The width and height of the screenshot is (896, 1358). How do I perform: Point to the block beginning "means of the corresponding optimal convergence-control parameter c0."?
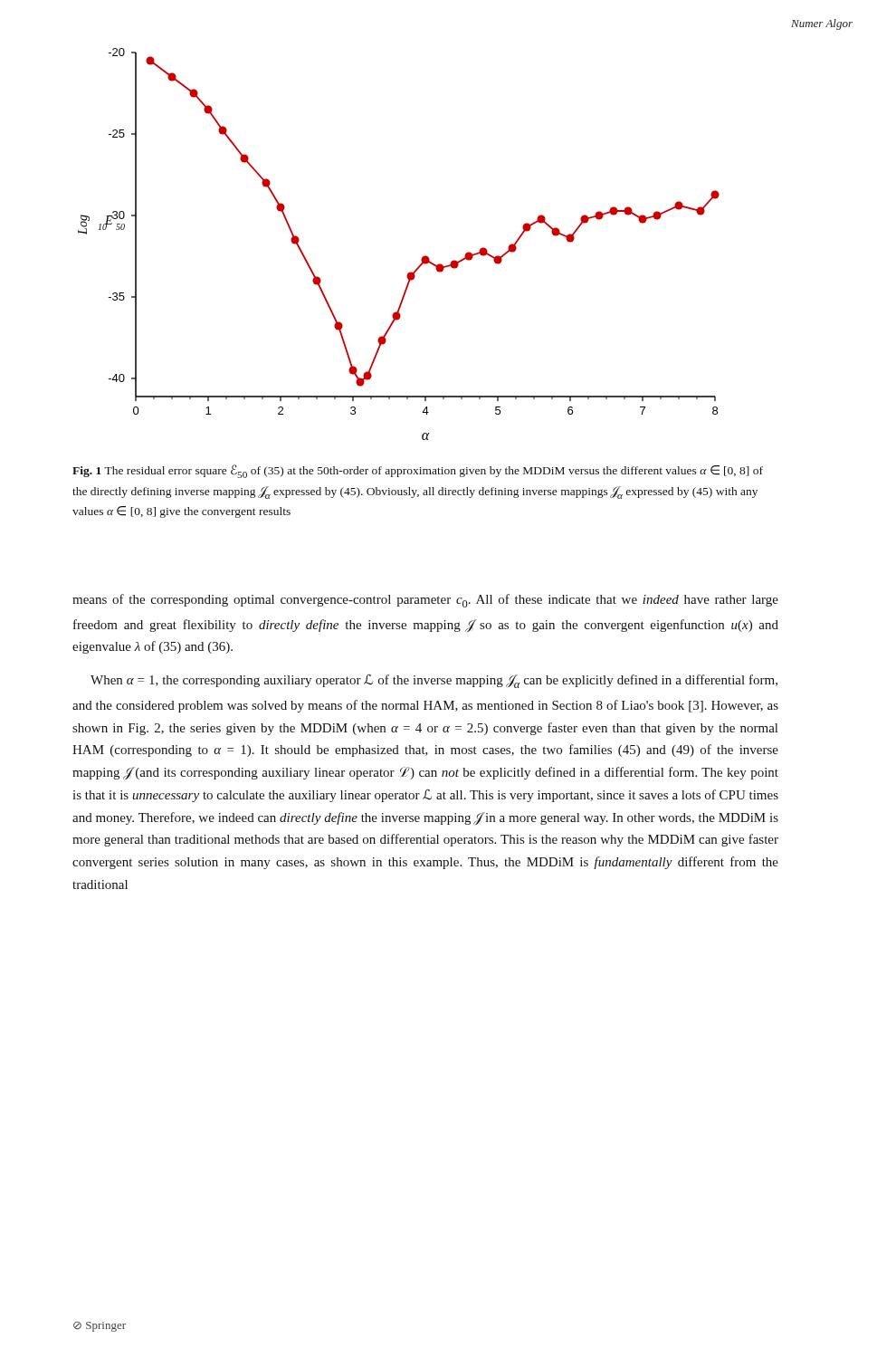tap(425, 742)
